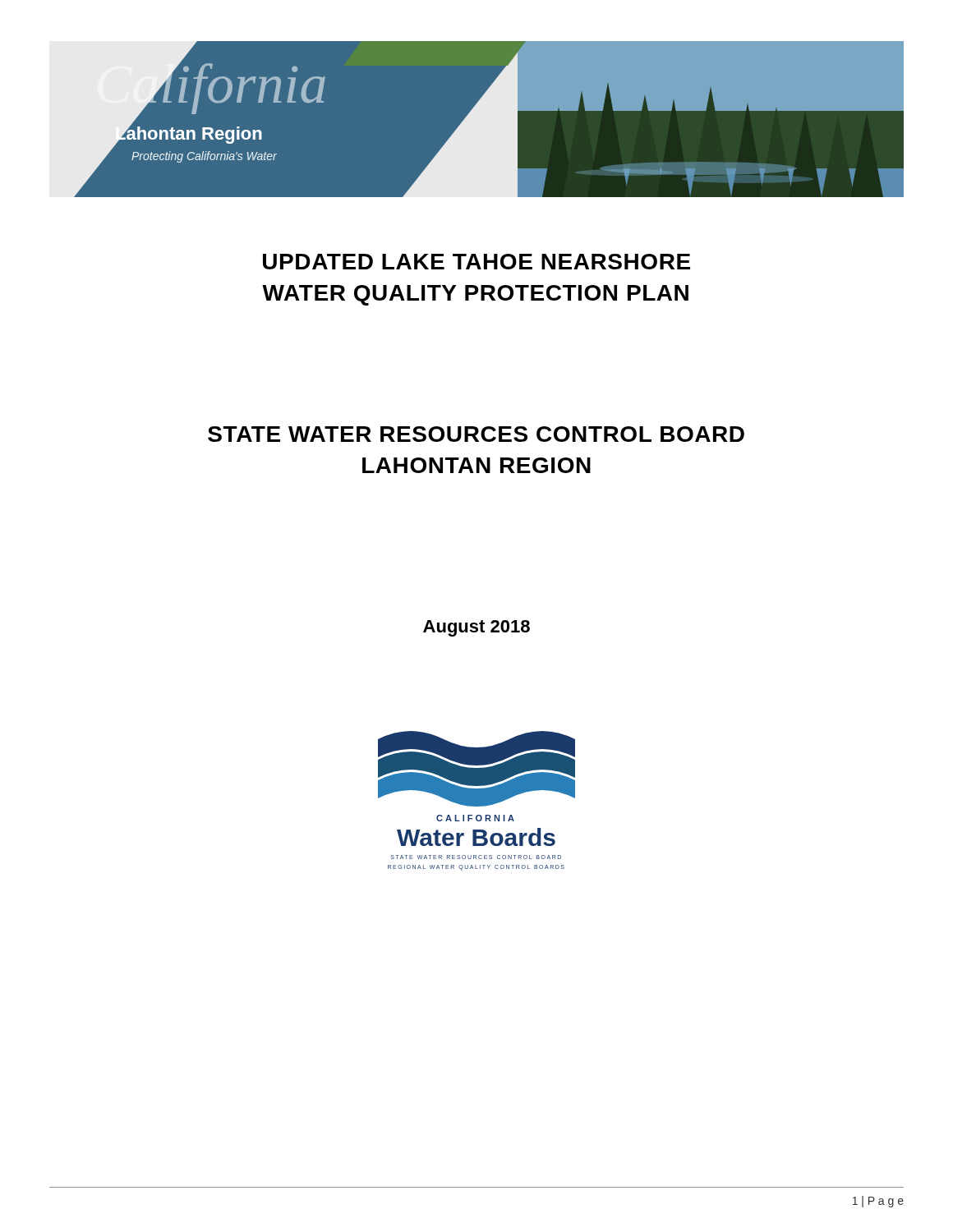Select the logo
The image size is (953, 1232).
[476, 797]
